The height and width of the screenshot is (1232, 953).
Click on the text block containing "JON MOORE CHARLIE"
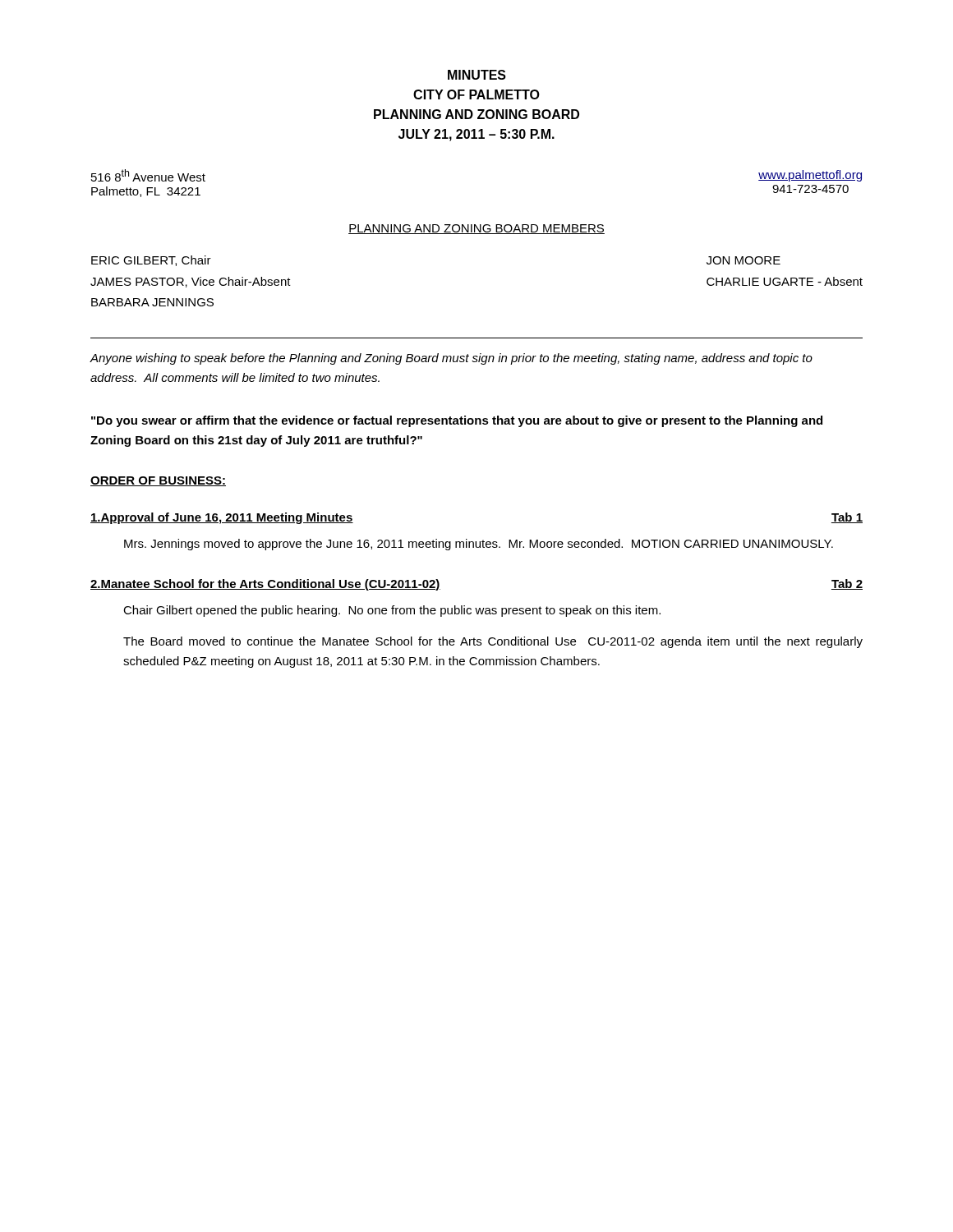[x=784, y=270]
